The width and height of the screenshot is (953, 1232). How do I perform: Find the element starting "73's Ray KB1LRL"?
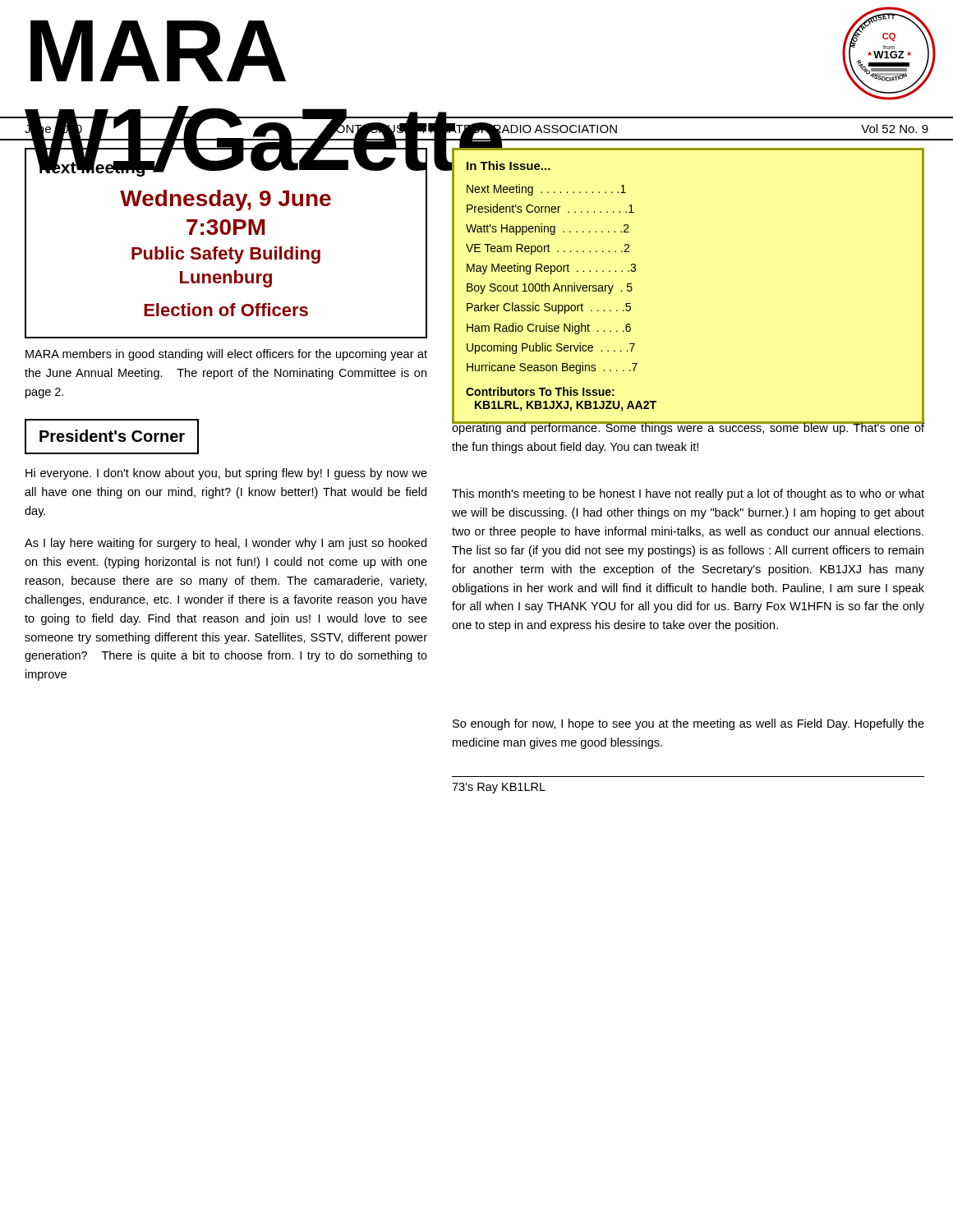click(499, 787)
